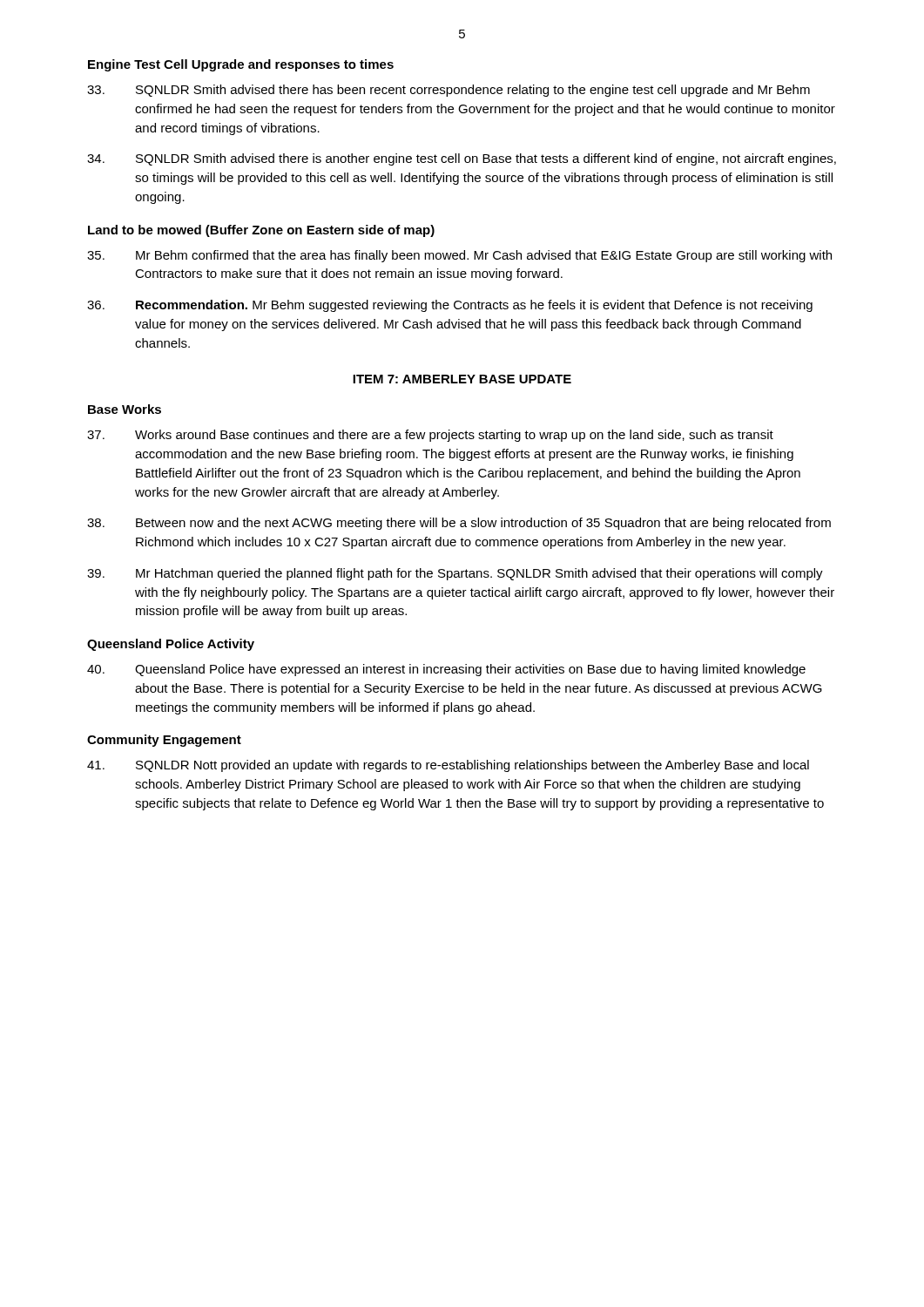Locate the section header that reads "Community Engagement"

[x=164, y=740]
